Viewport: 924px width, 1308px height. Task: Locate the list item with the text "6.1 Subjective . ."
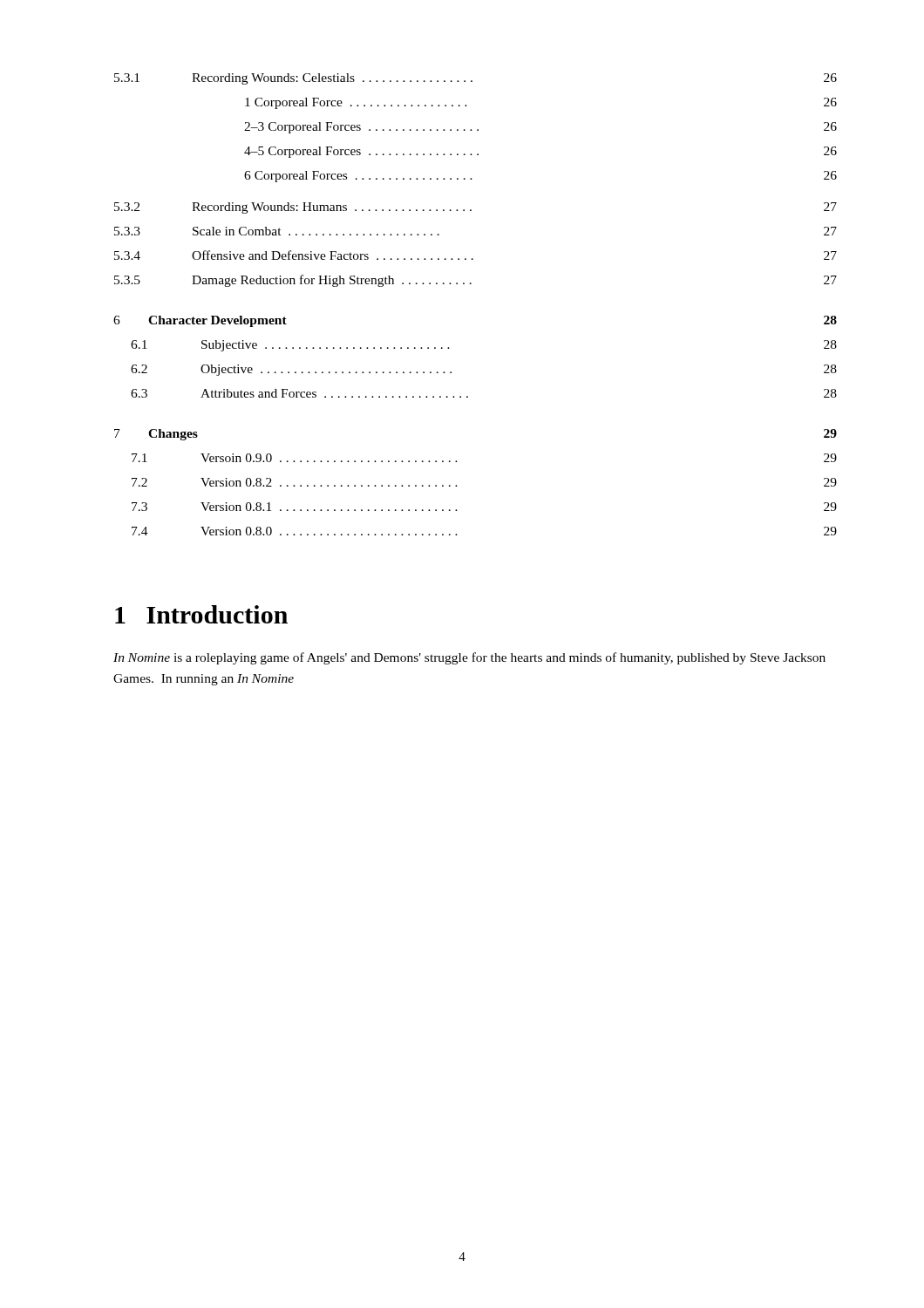pyautogui.click(x=133, y=345)
